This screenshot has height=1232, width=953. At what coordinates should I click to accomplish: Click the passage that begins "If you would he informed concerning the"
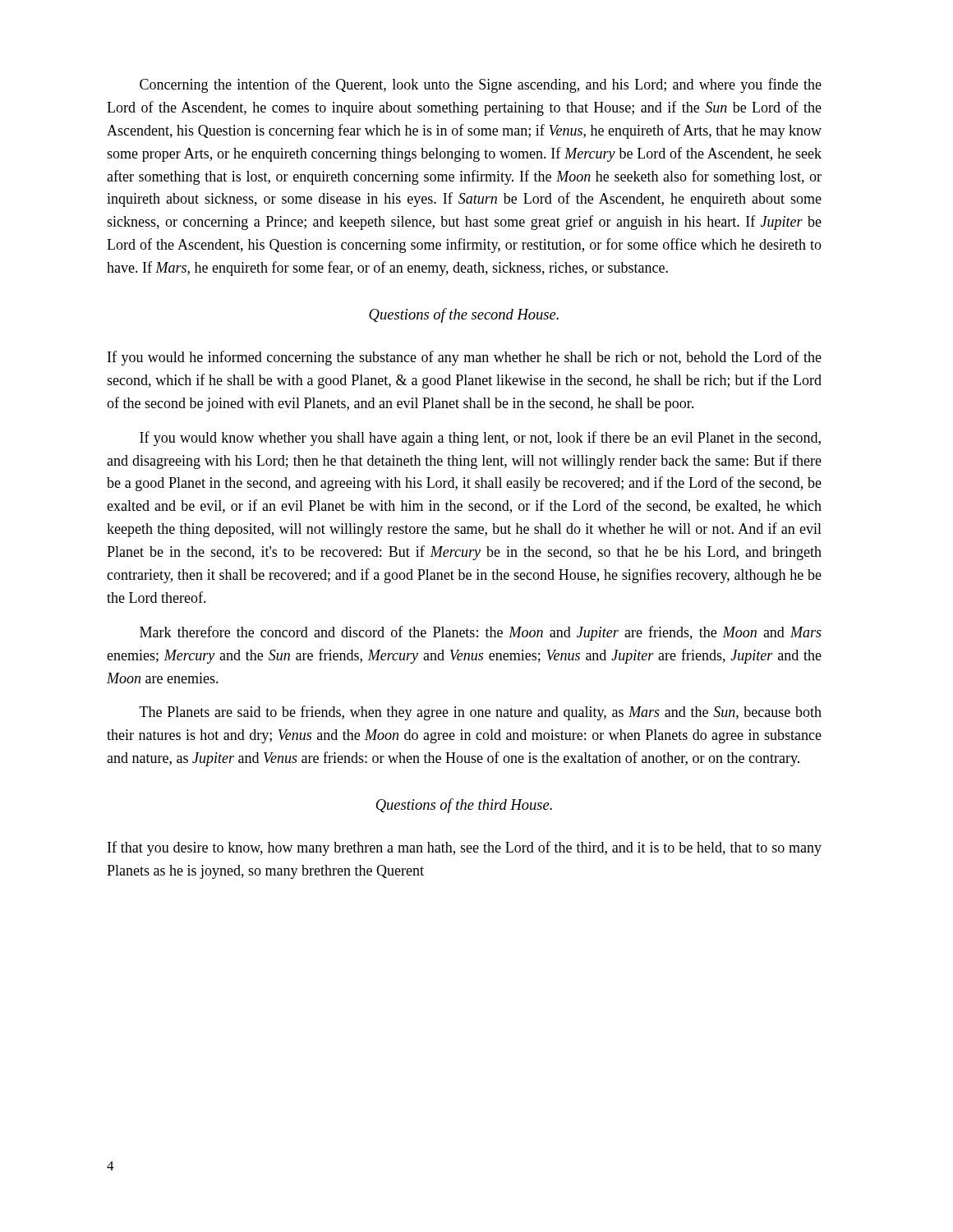click(464, 381)
